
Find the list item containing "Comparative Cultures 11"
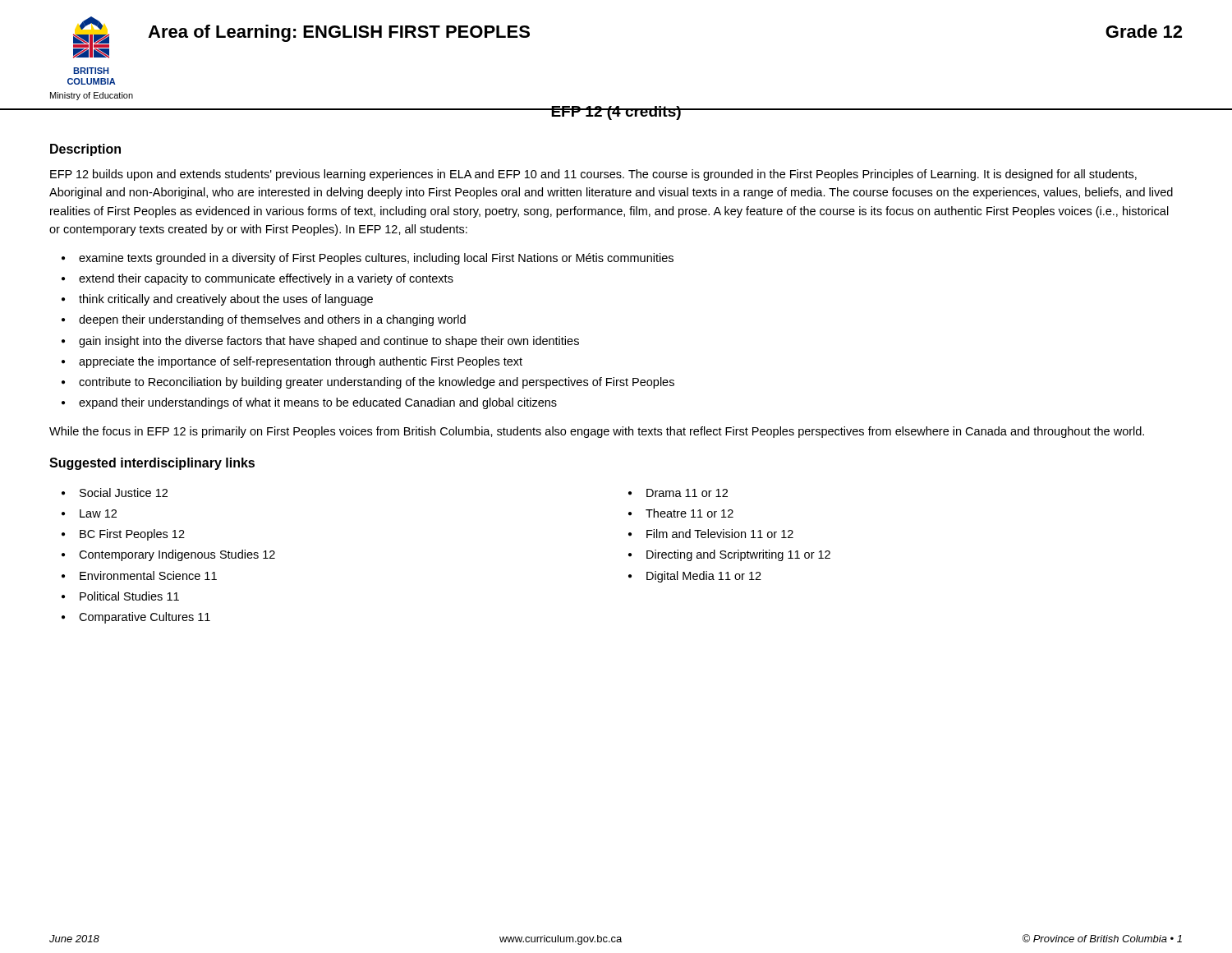click(x=145, y=617)
